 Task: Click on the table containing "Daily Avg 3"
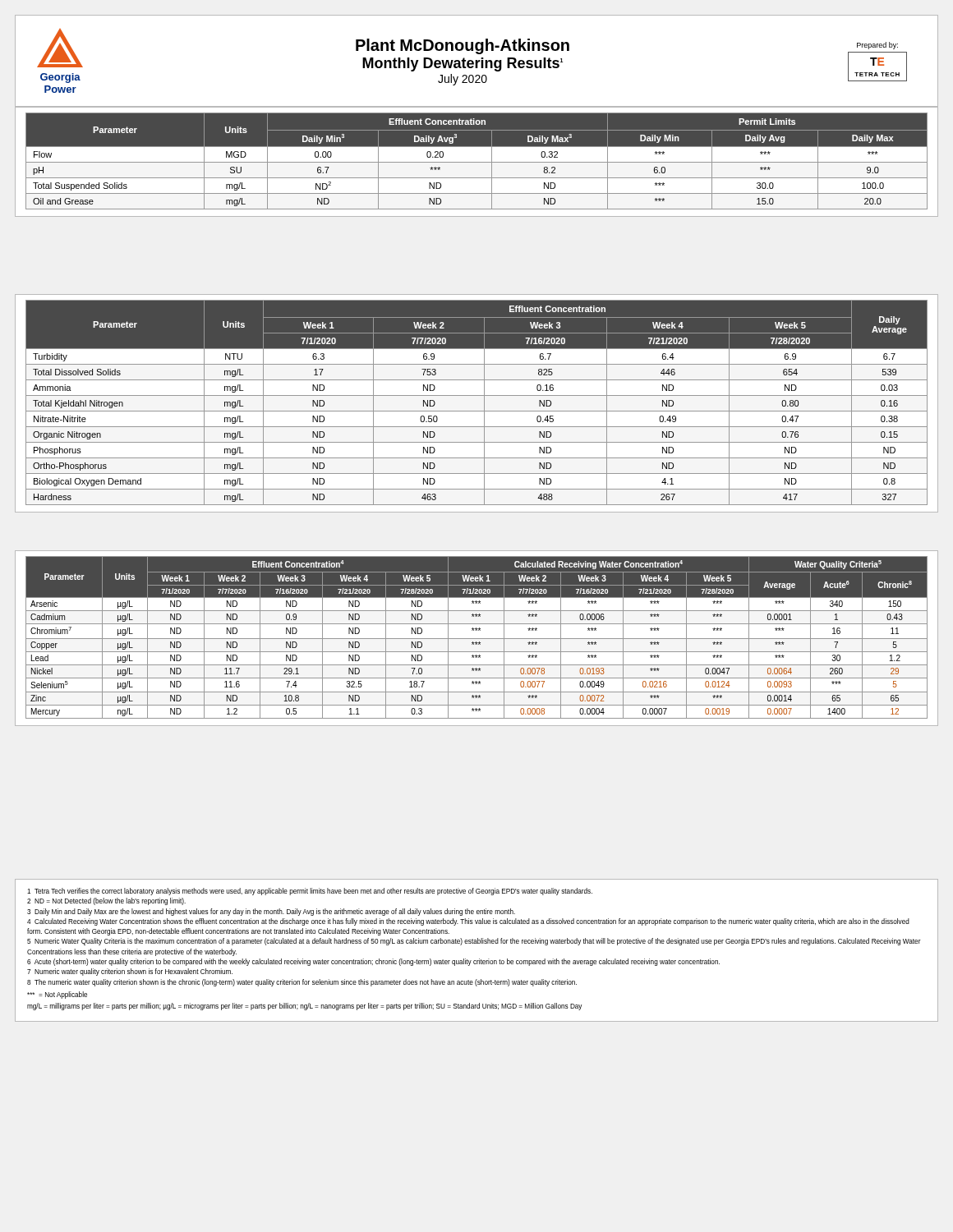(476, 162)
